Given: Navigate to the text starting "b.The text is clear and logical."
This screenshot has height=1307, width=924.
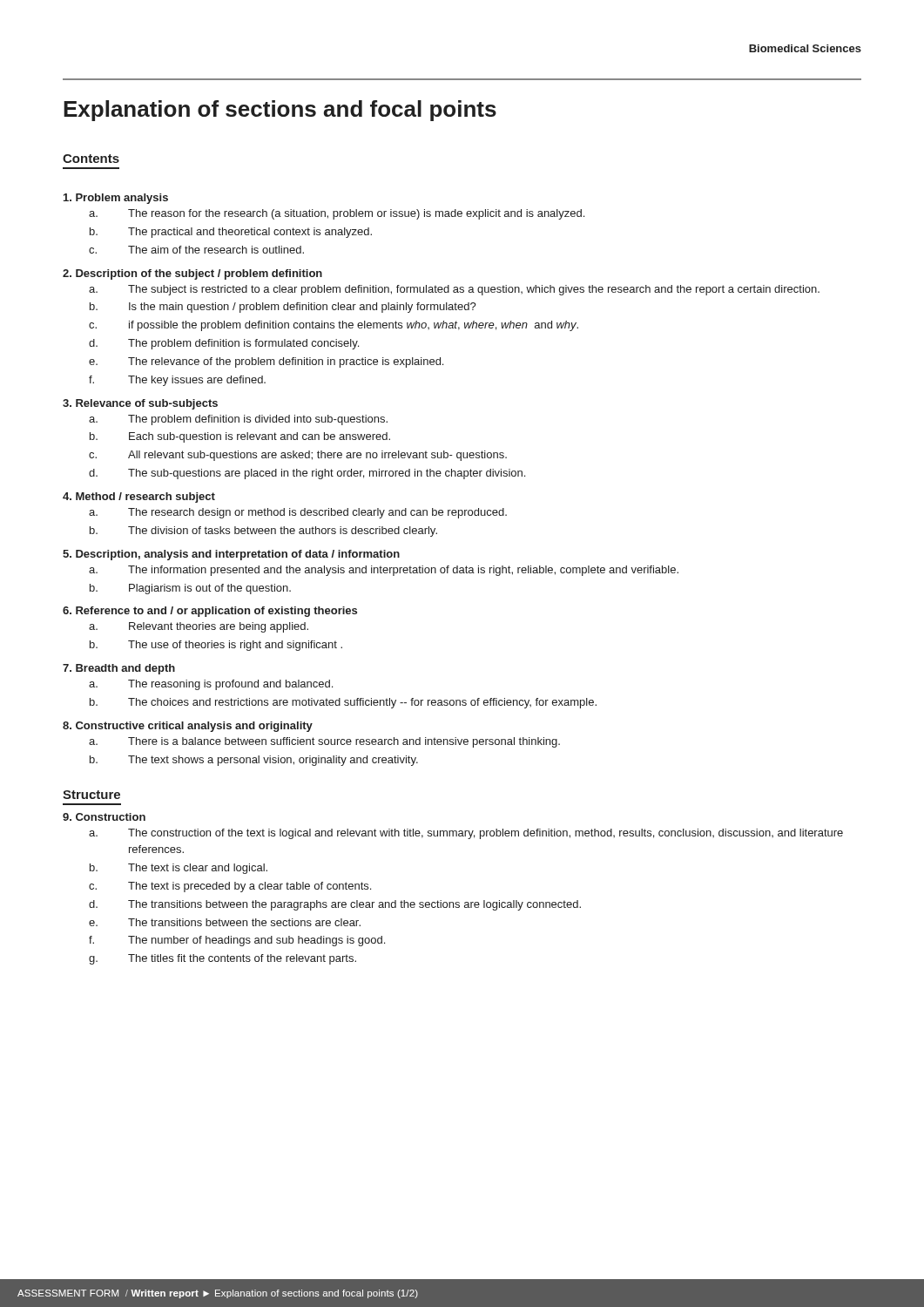Looking at the screenshot, I should 179,869.
